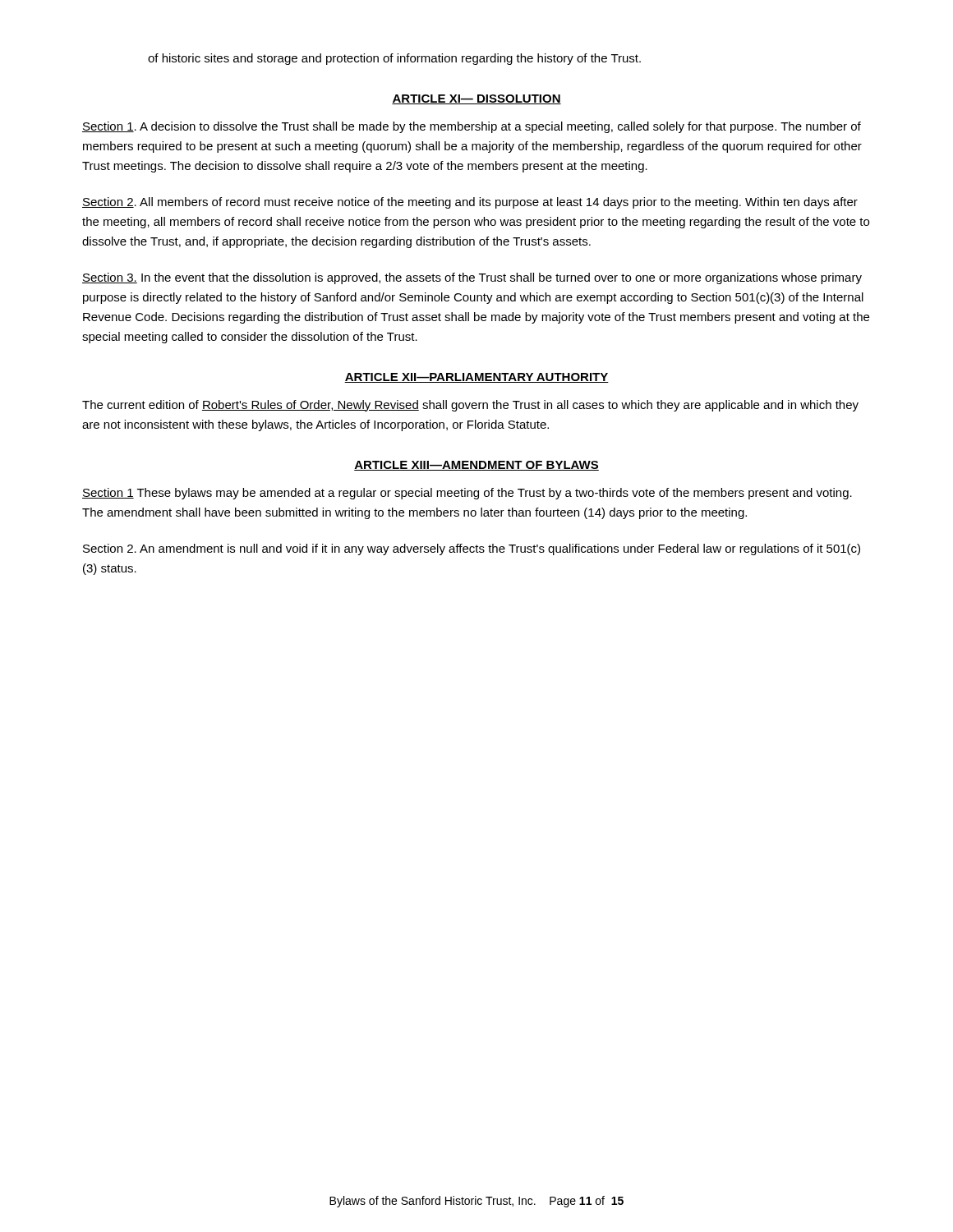Find the text block that reads "Section 1. A decision to"

click(x=472, y=145)
